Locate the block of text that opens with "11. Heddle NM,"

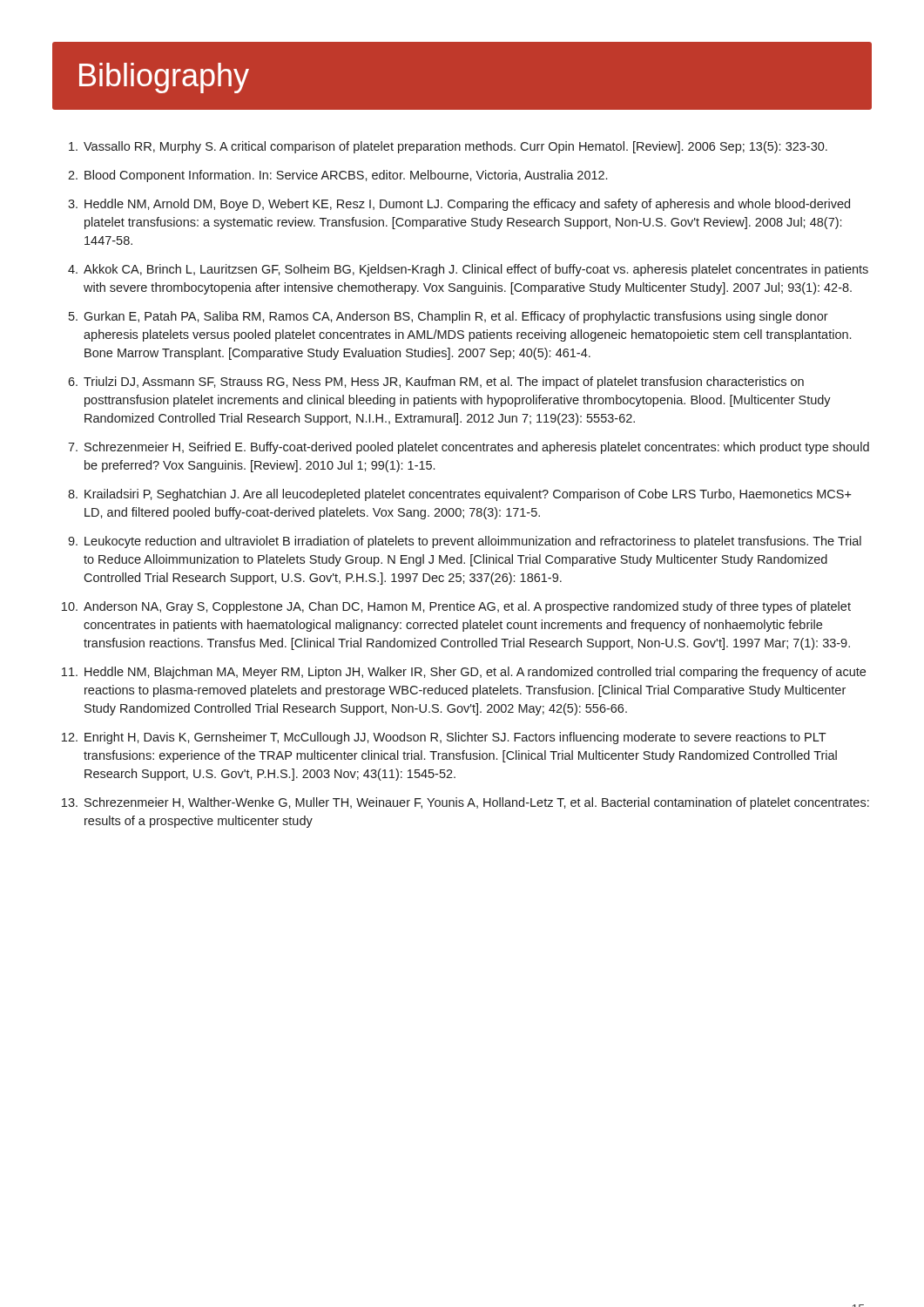point(462,691)
